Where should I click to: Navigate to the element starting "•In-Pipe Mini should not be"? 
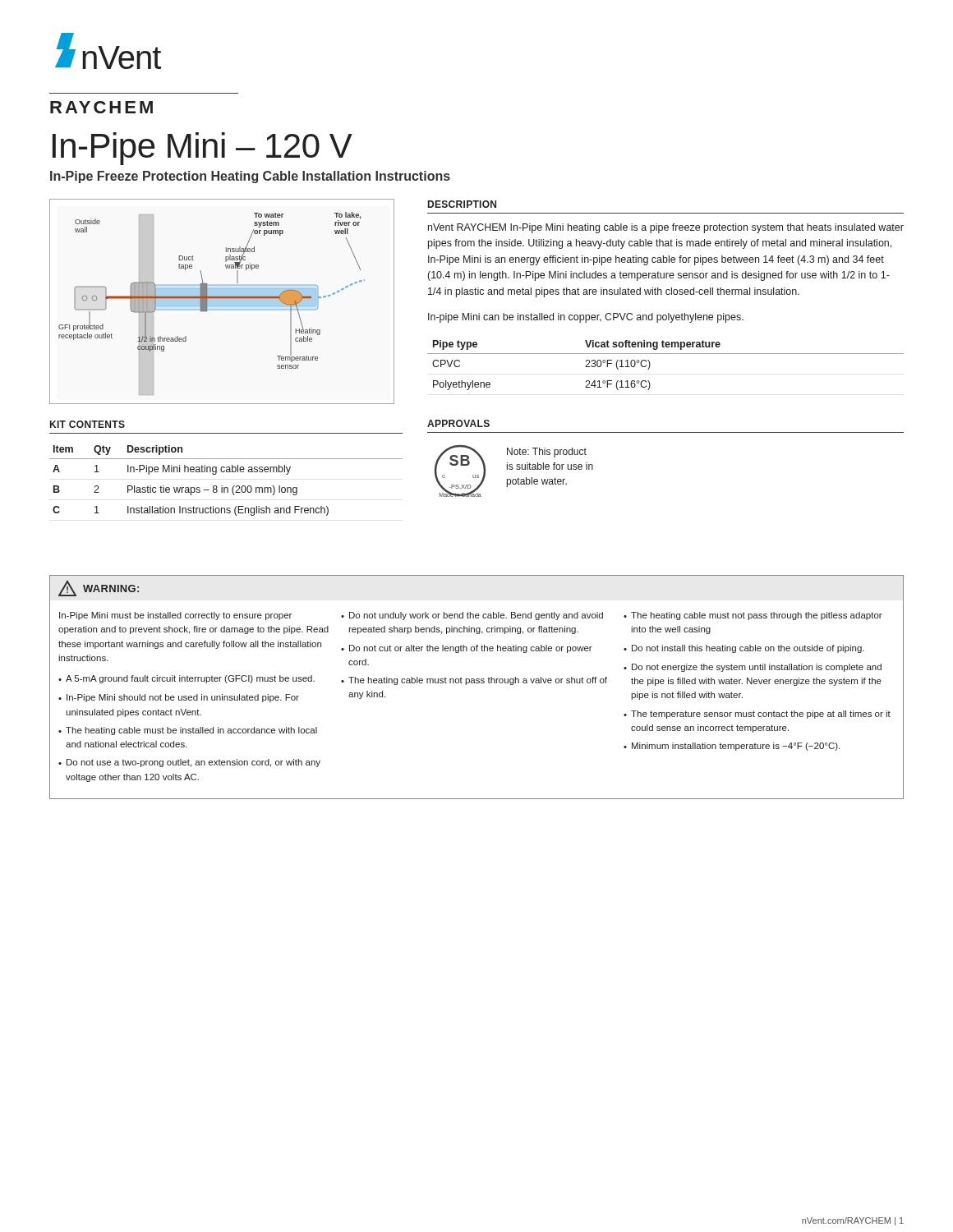(194, 705)
